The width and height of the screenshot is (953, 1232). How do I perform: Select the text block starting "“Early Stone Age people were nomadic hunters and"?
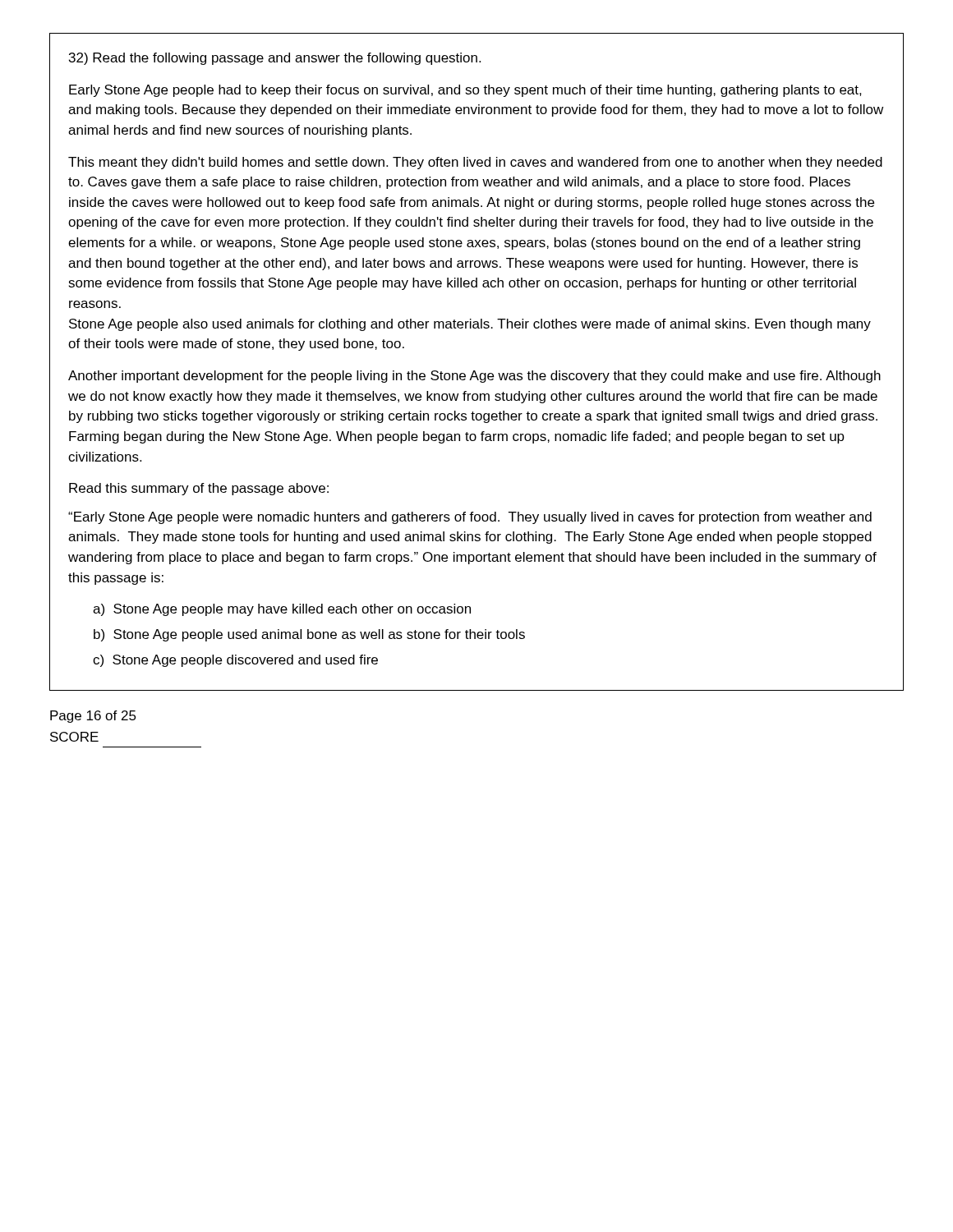[472, 547]
